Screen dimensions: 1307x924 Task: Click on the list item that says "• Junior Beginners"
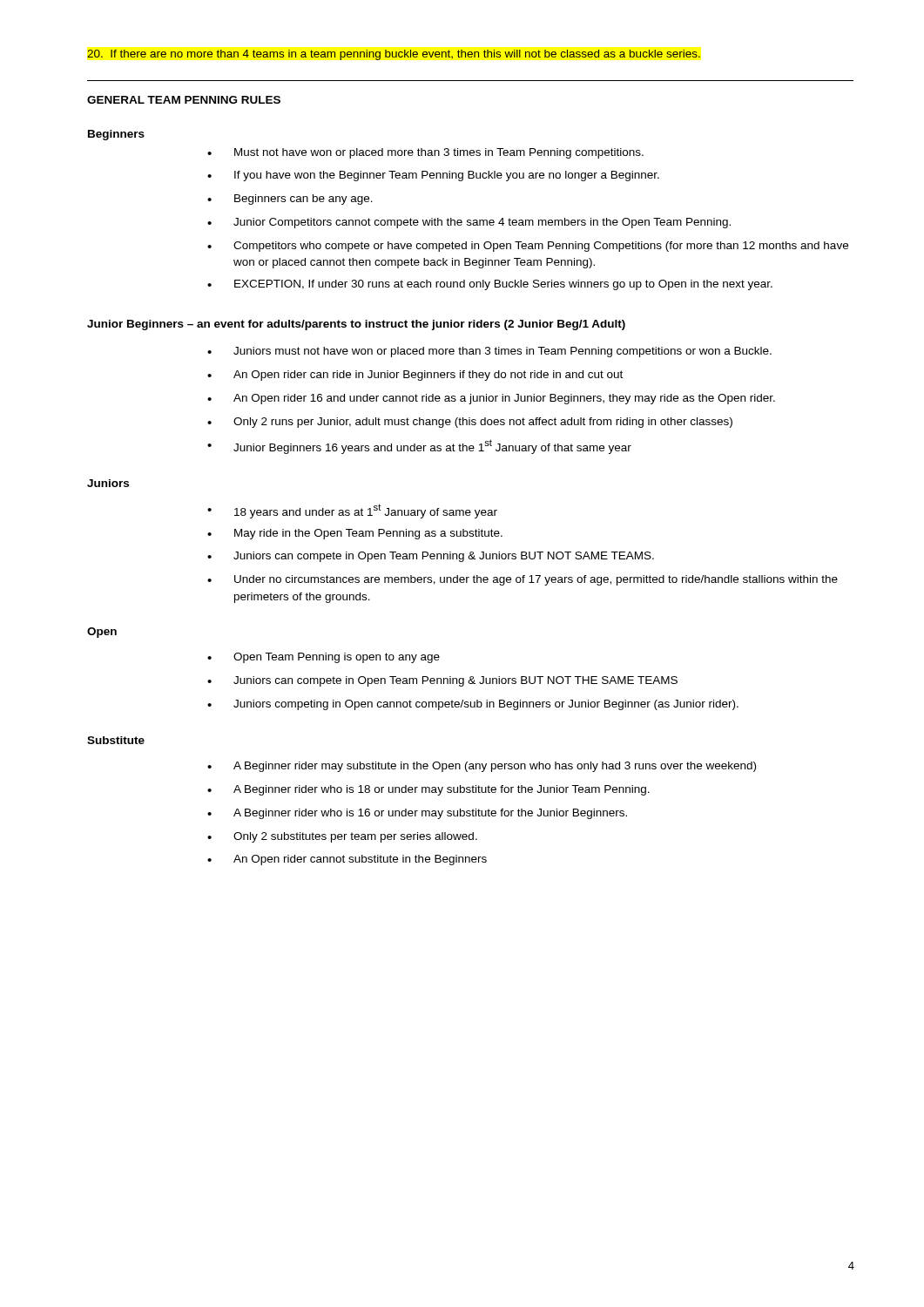tap(527, 446)
